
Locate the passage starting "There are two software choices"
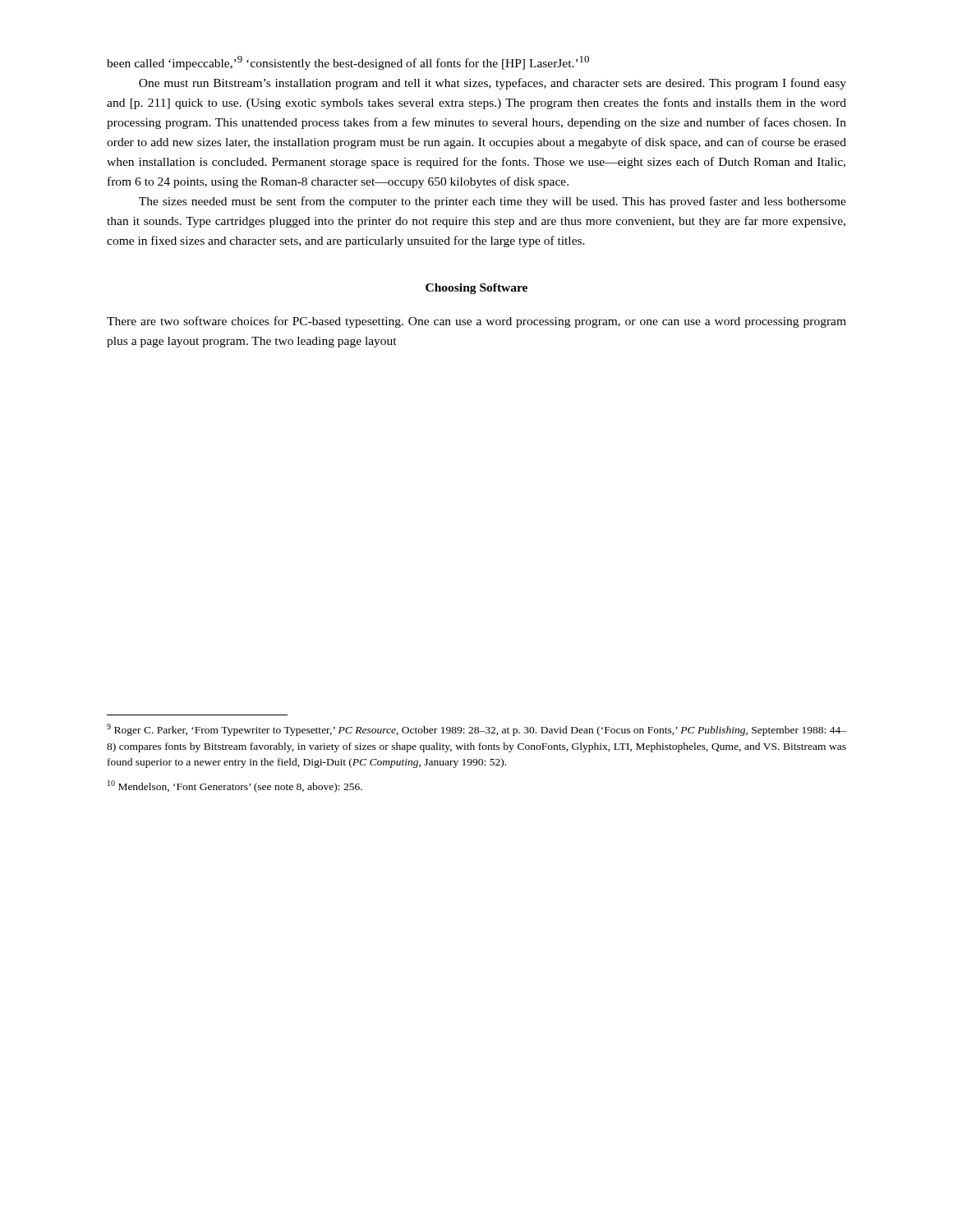(x=476, y=331)
